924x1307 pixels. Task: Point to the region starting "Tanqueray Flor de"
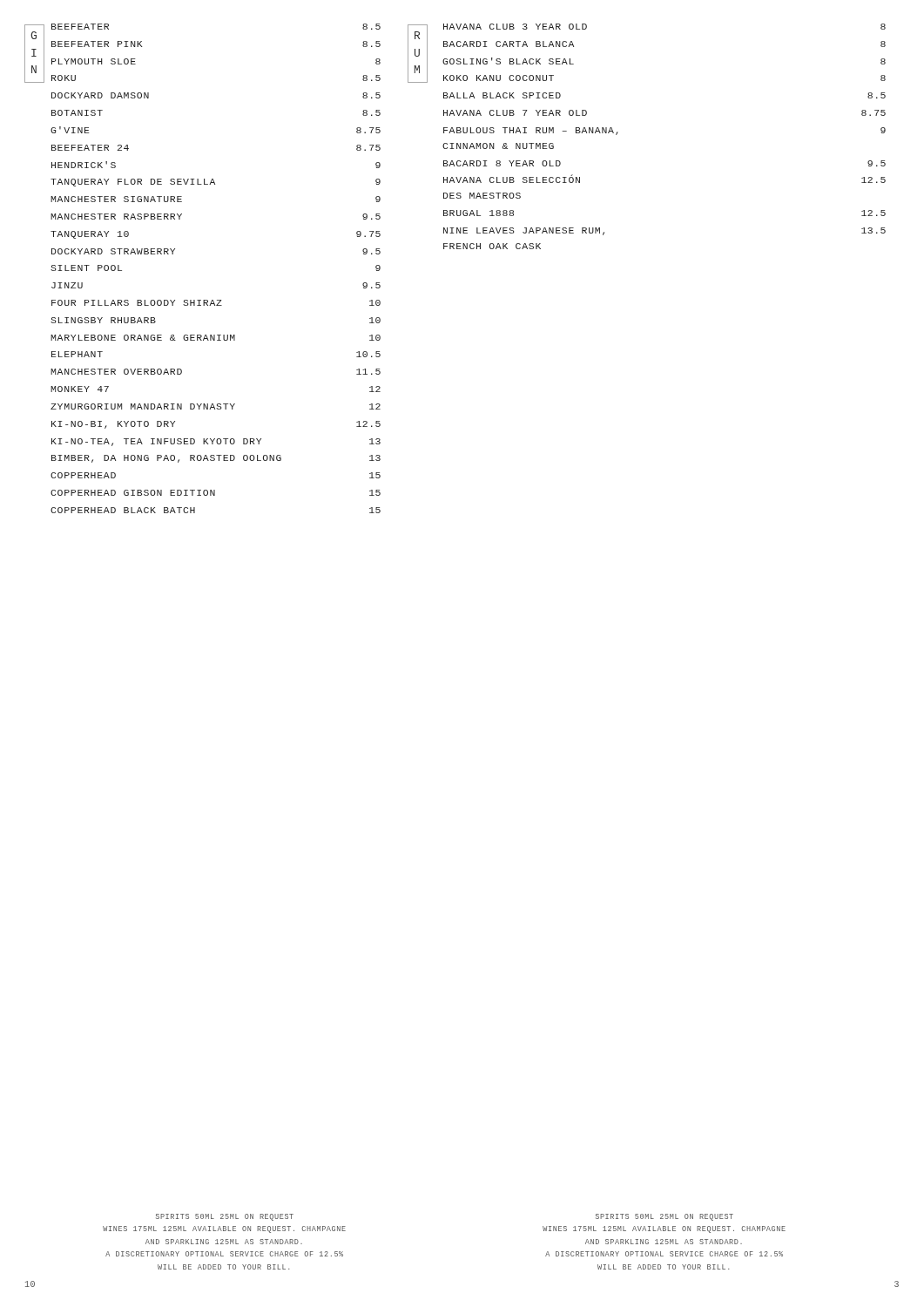216,182
